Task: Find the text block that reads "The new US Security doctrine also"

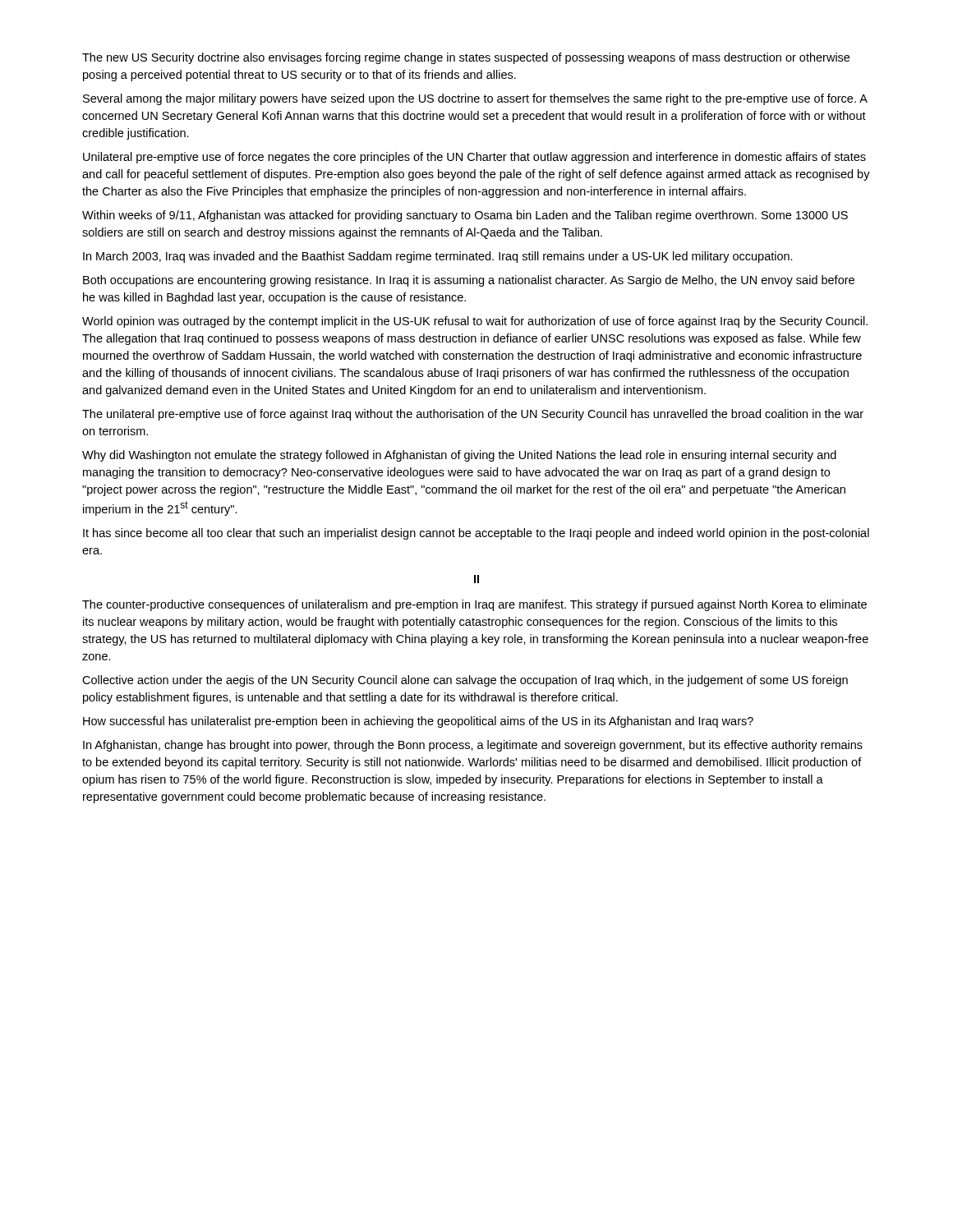Action: 476,67
